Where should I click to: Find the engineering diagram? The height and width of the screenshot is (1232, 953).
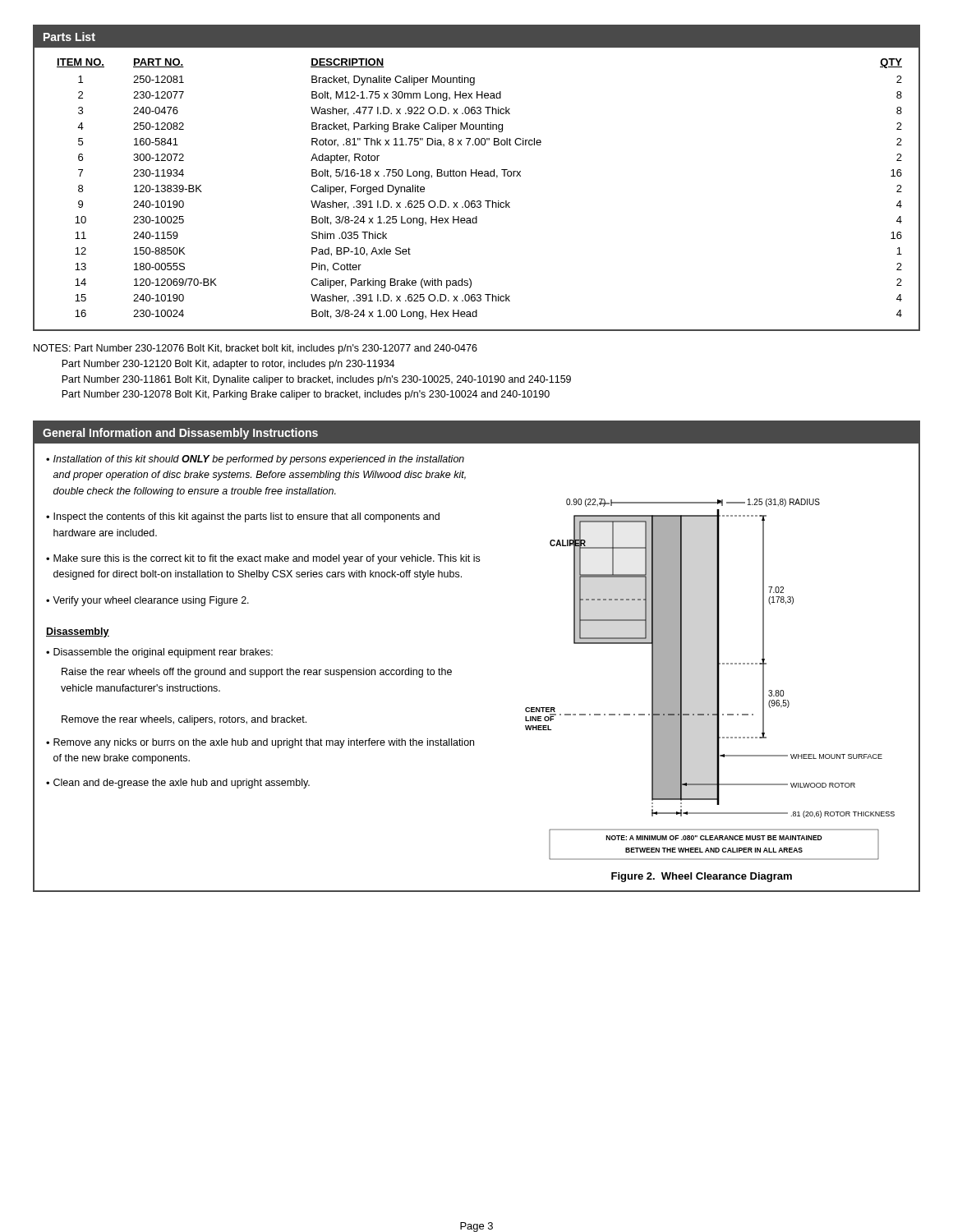tap(702, 662)
